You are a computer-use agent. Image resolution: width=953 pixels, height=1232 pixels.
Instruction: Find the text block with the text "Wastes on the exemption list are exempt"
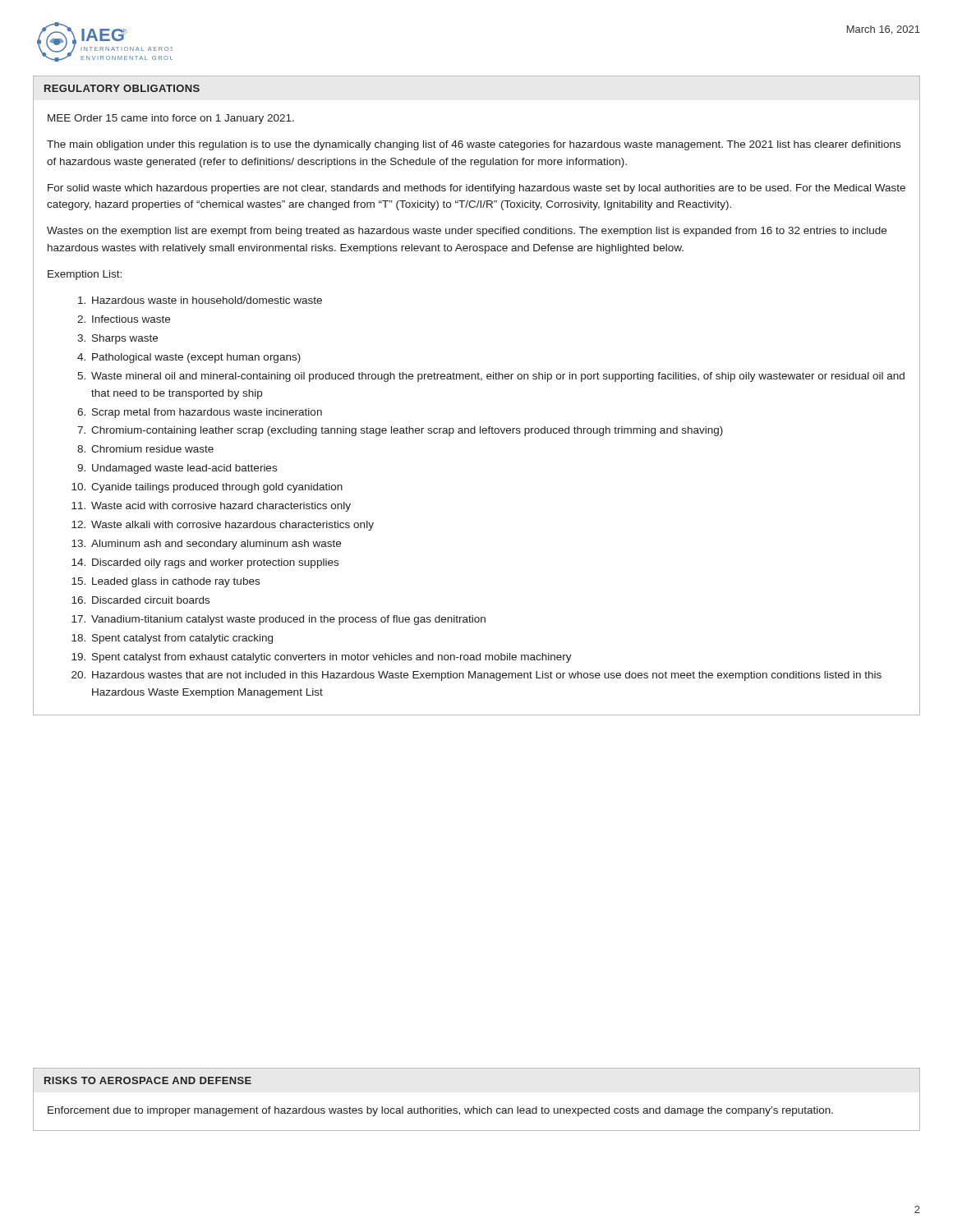click(x=467, y=239)
